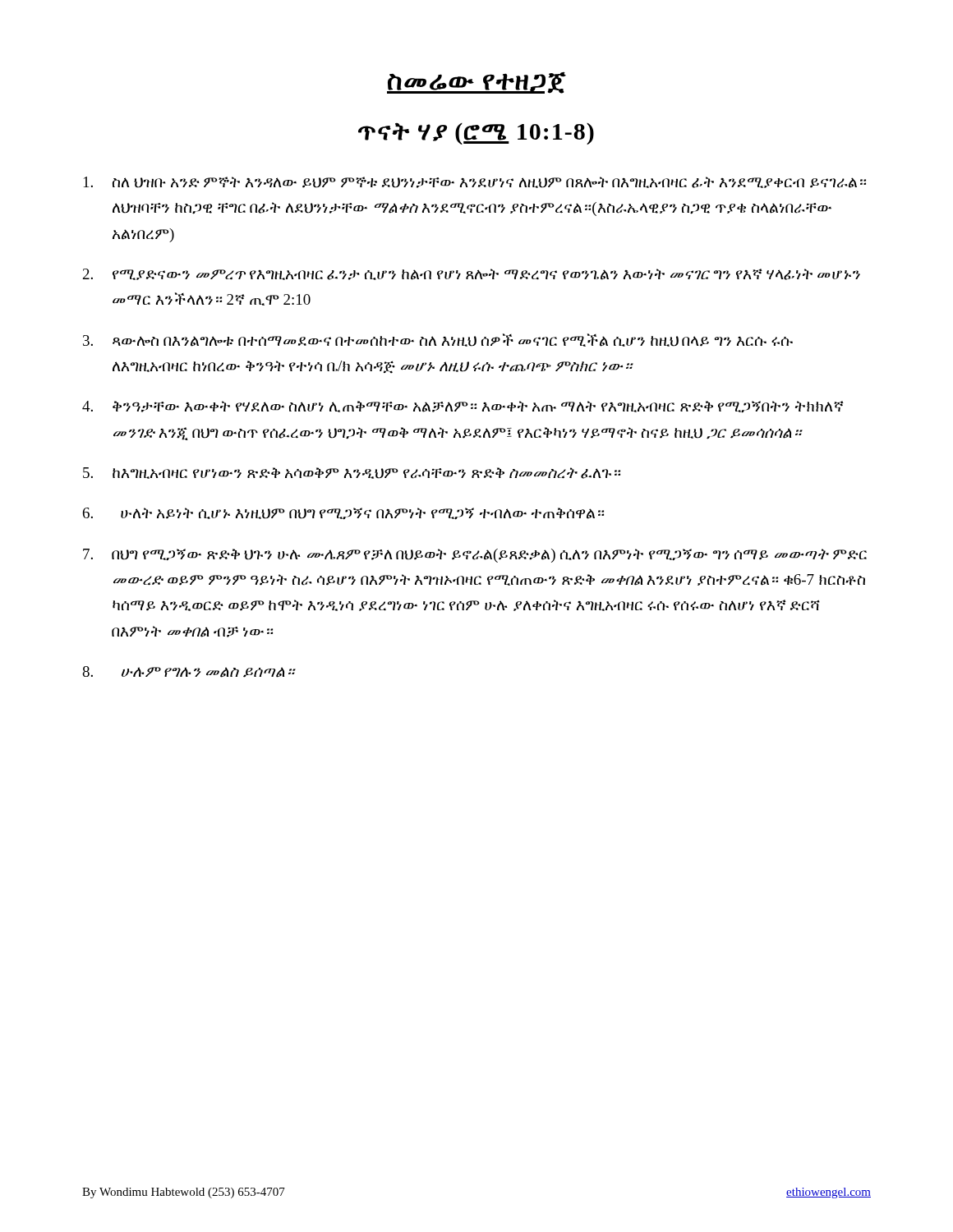Point to the block beginning "5. ከእግዚአብዛር የሆነውን"
The image size is (953, 1232).
click(476, 473)
